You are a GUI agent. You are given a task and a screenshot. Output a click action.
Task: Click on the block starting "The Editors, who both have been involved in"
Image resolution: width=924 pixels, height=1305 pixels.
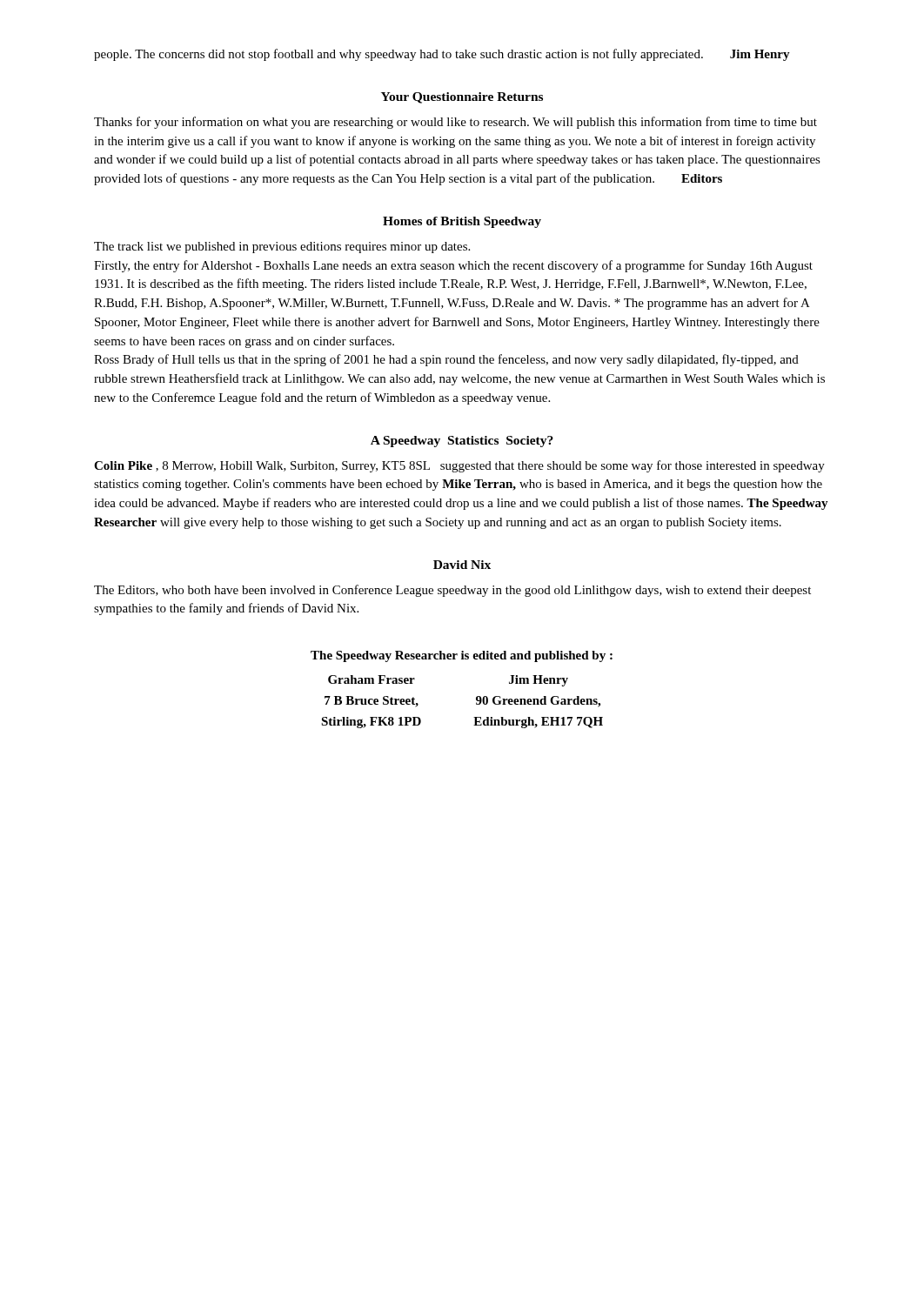click(x=453, y=599)
